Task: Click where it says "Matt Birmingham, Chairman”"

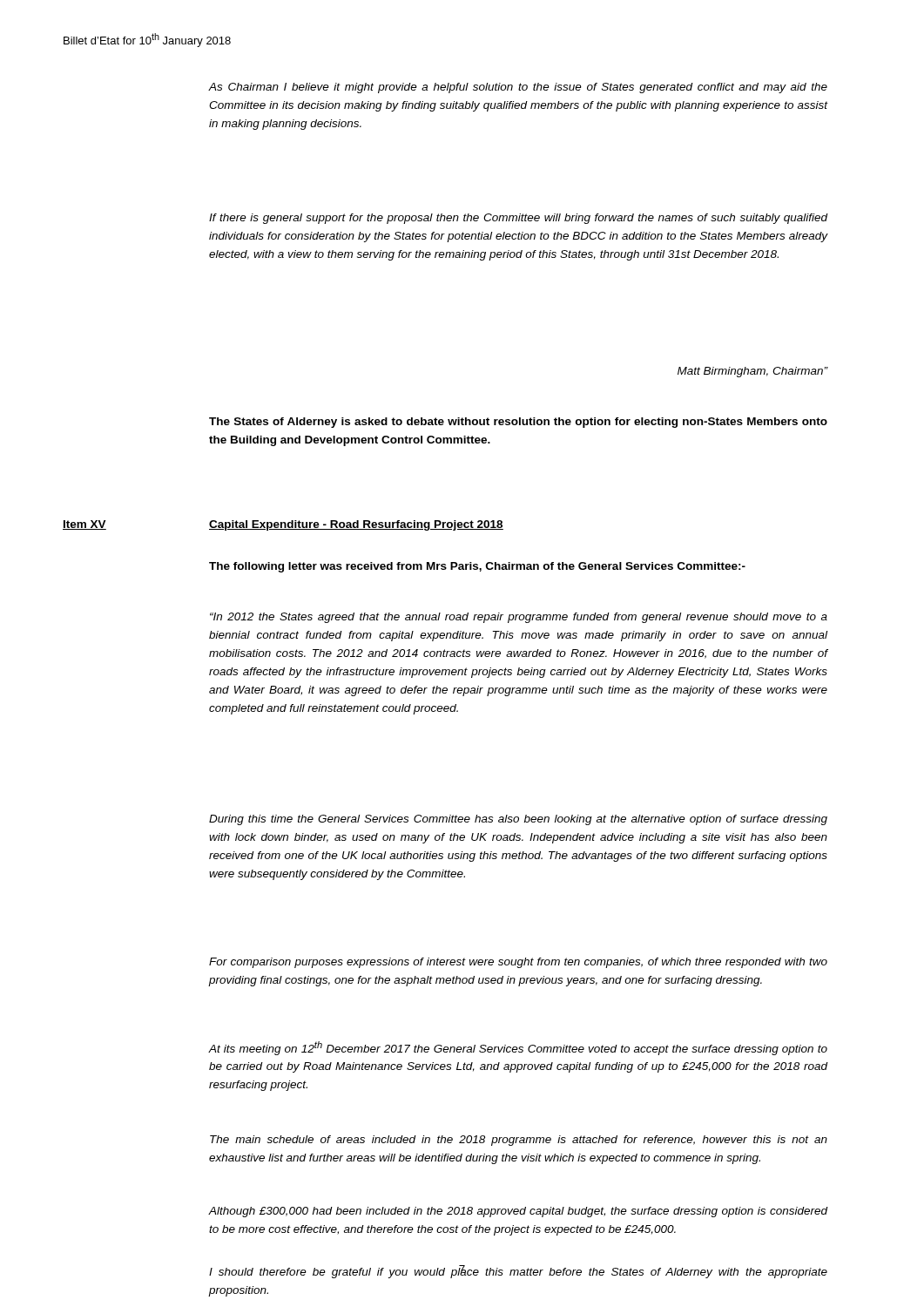Action: 752,371
